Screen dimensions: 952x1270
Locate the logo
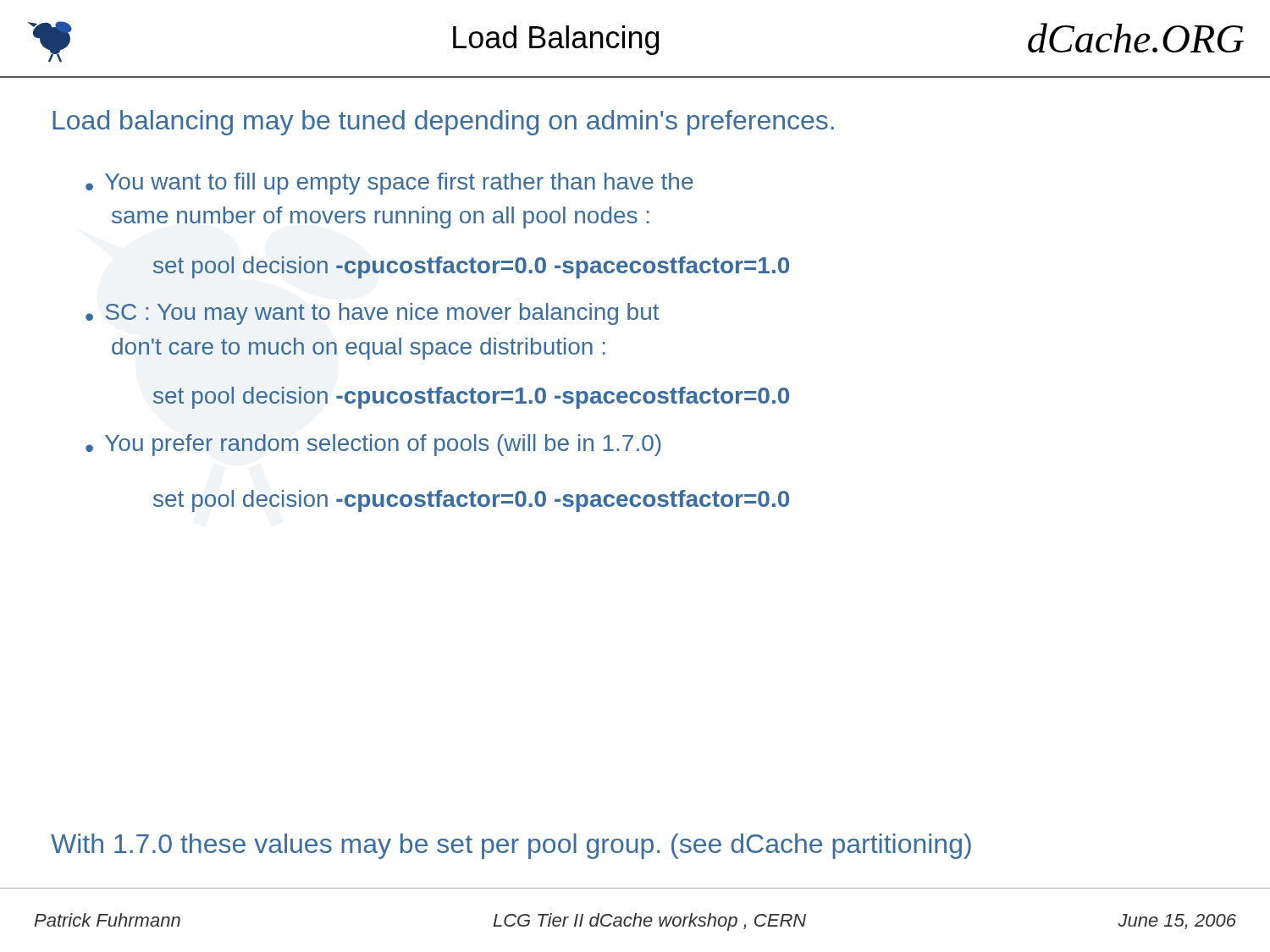(x=55, y=38)
